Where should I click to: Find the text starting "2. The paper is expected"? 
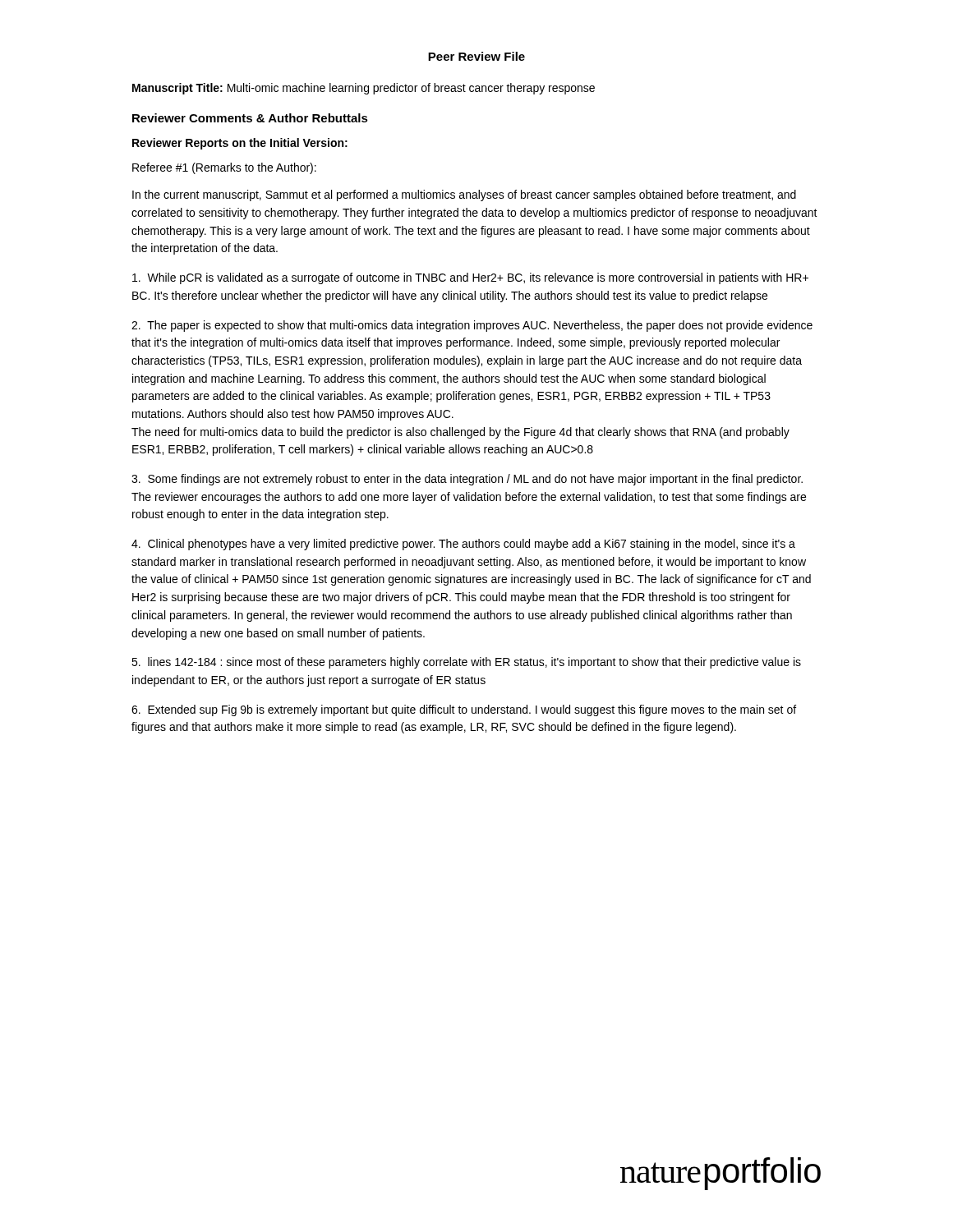[x=472, y=387]
